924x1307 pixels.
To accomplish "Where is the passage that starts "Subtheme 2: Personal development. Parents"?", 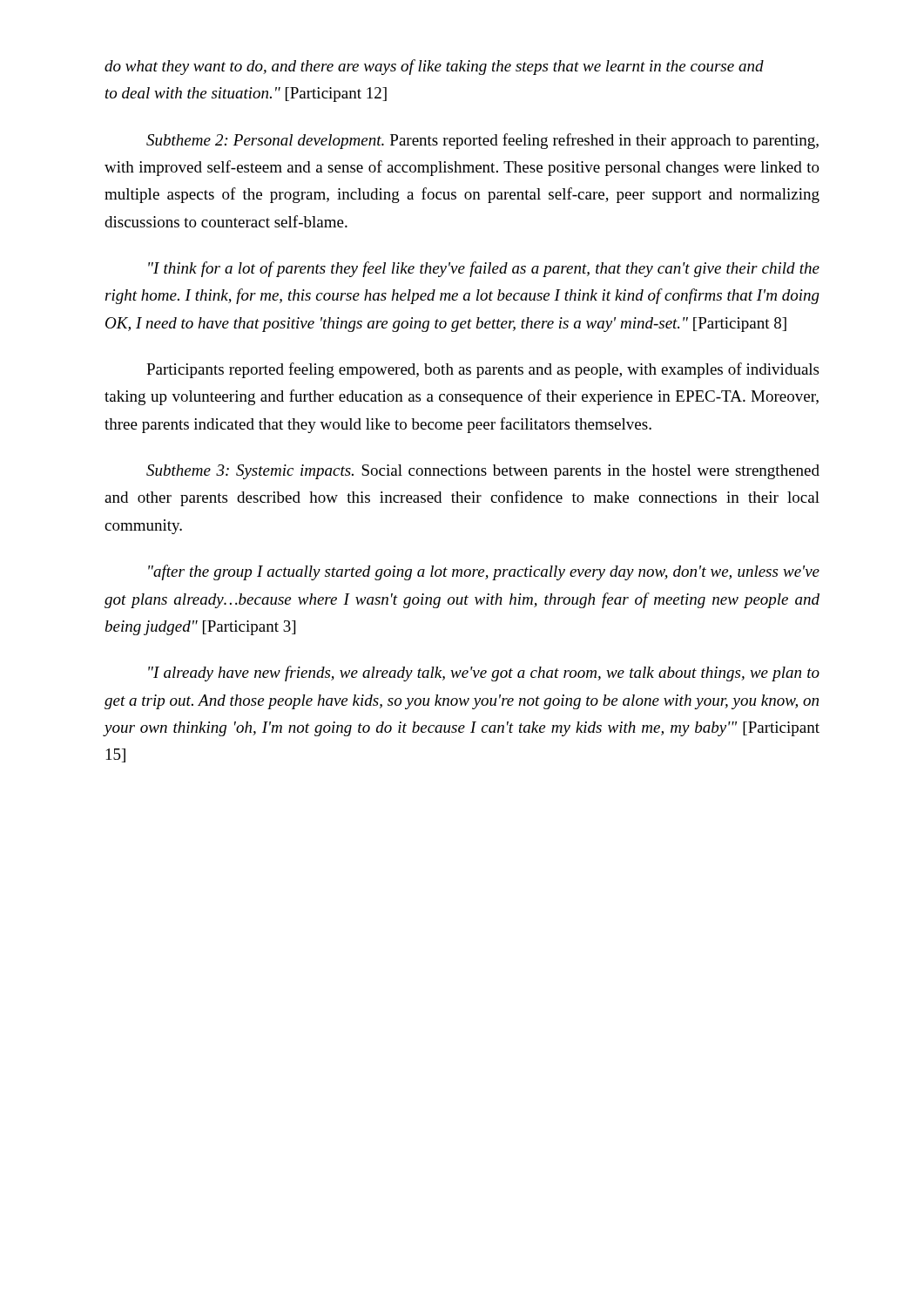I will (x=462, y=181).
